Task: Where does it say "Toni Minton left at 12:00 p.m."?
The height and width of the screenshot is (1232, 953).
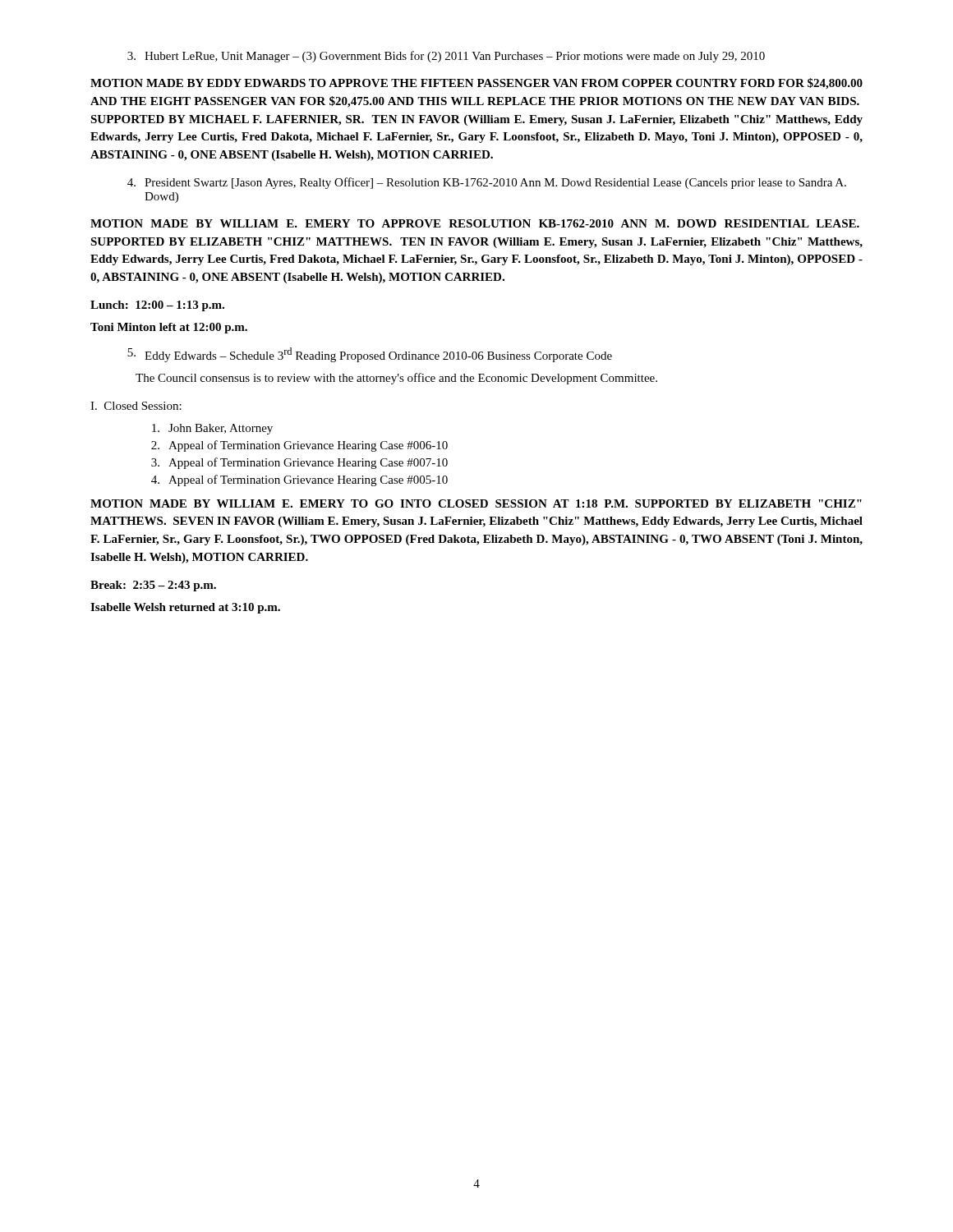Action: [x=169, y=327]
